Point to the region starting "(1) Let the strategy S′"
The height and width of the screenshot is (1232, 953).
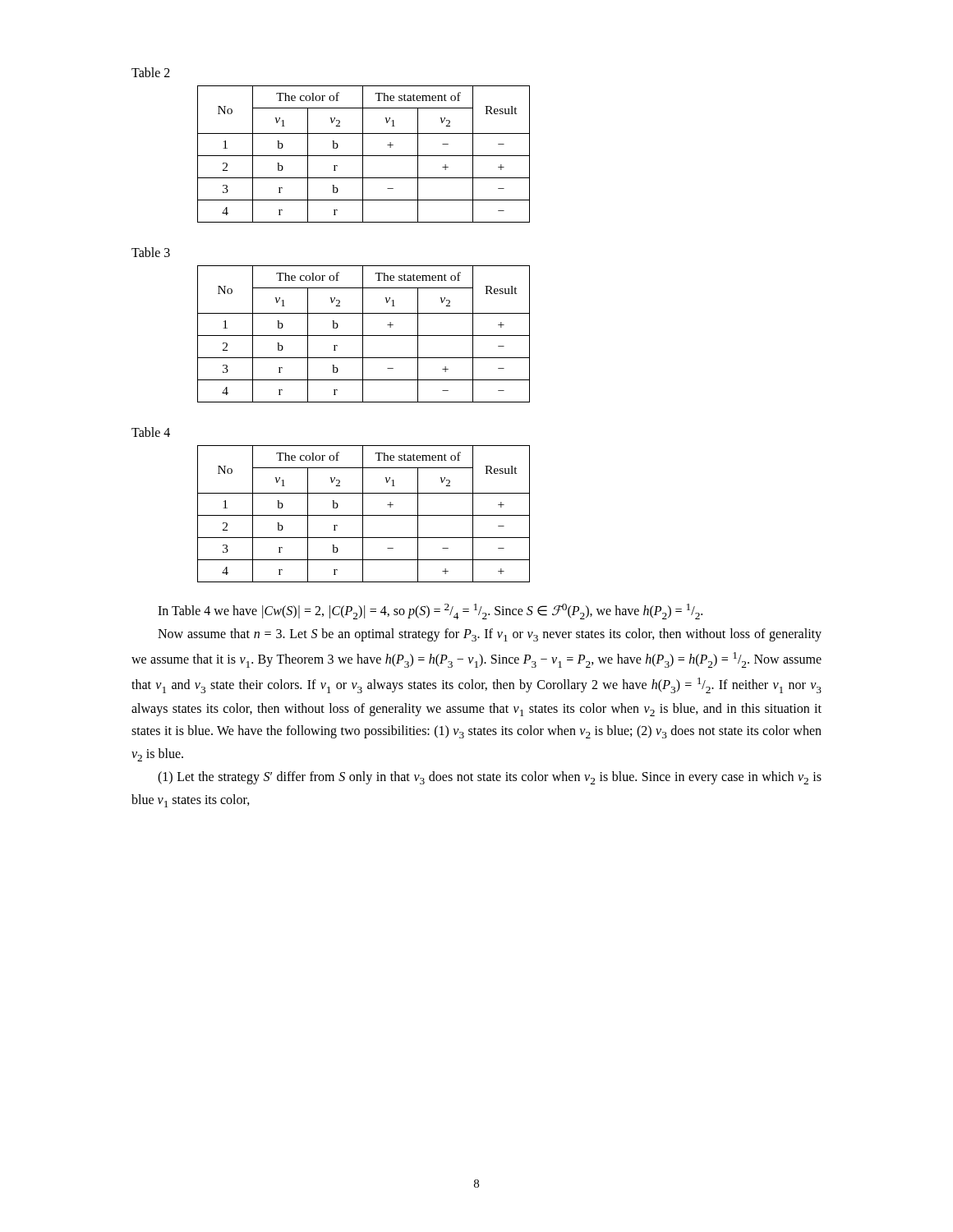[476, 790]
